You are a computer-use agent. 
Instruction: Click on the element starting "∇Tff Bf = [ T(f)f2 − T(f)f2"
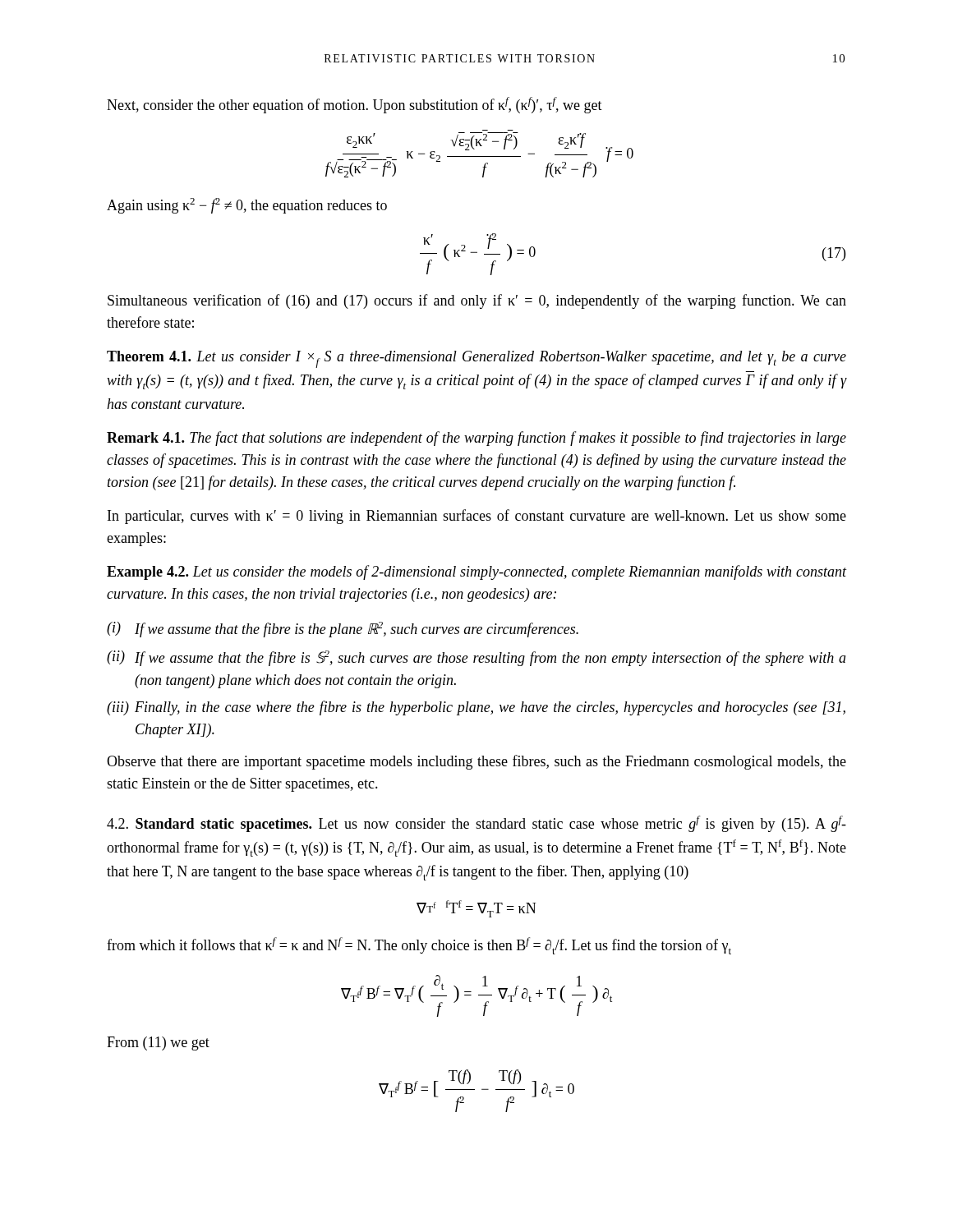tap(476, 1090)
